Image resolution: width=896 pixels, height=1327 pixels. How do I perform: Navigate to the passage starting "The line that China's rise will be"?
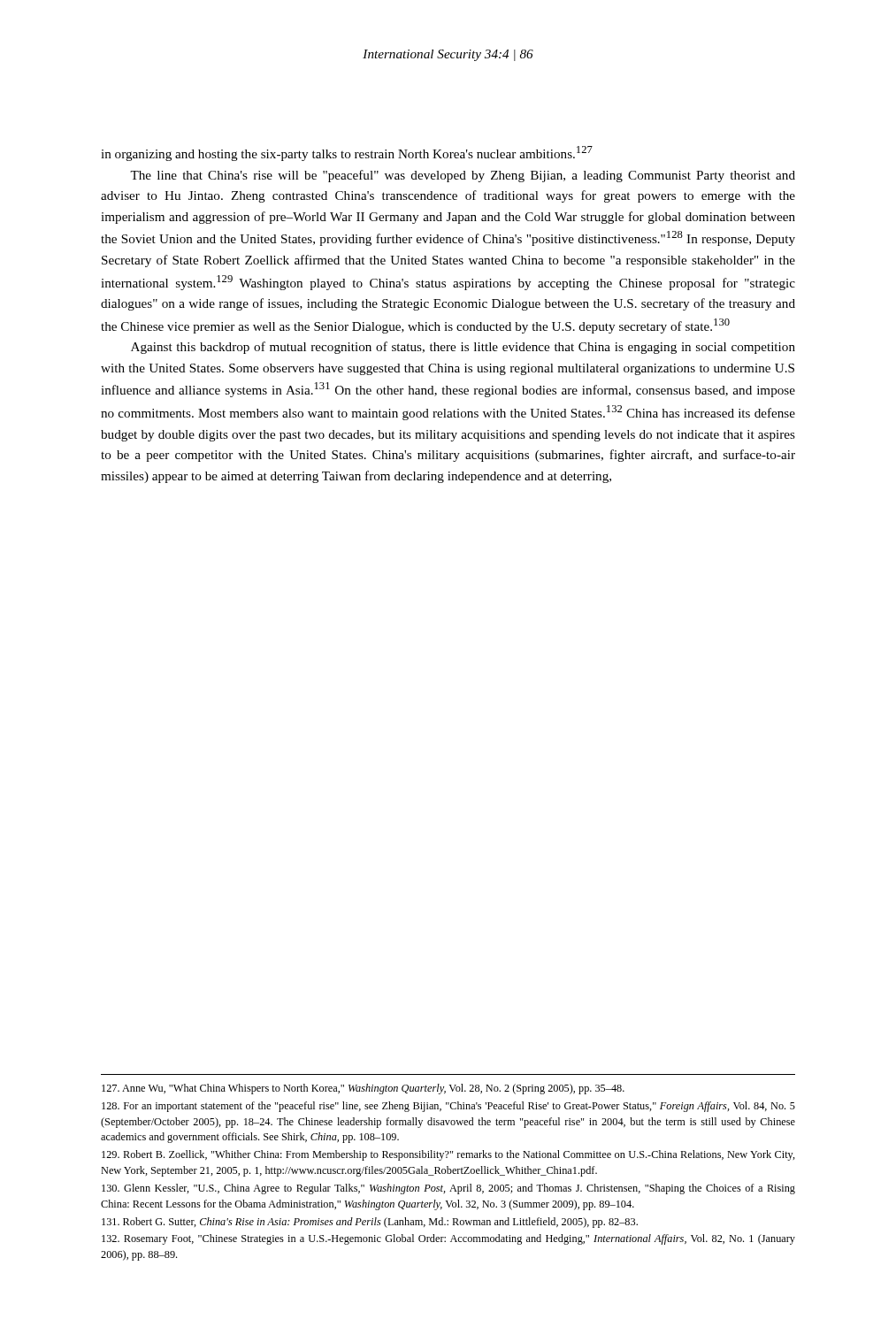448,250
